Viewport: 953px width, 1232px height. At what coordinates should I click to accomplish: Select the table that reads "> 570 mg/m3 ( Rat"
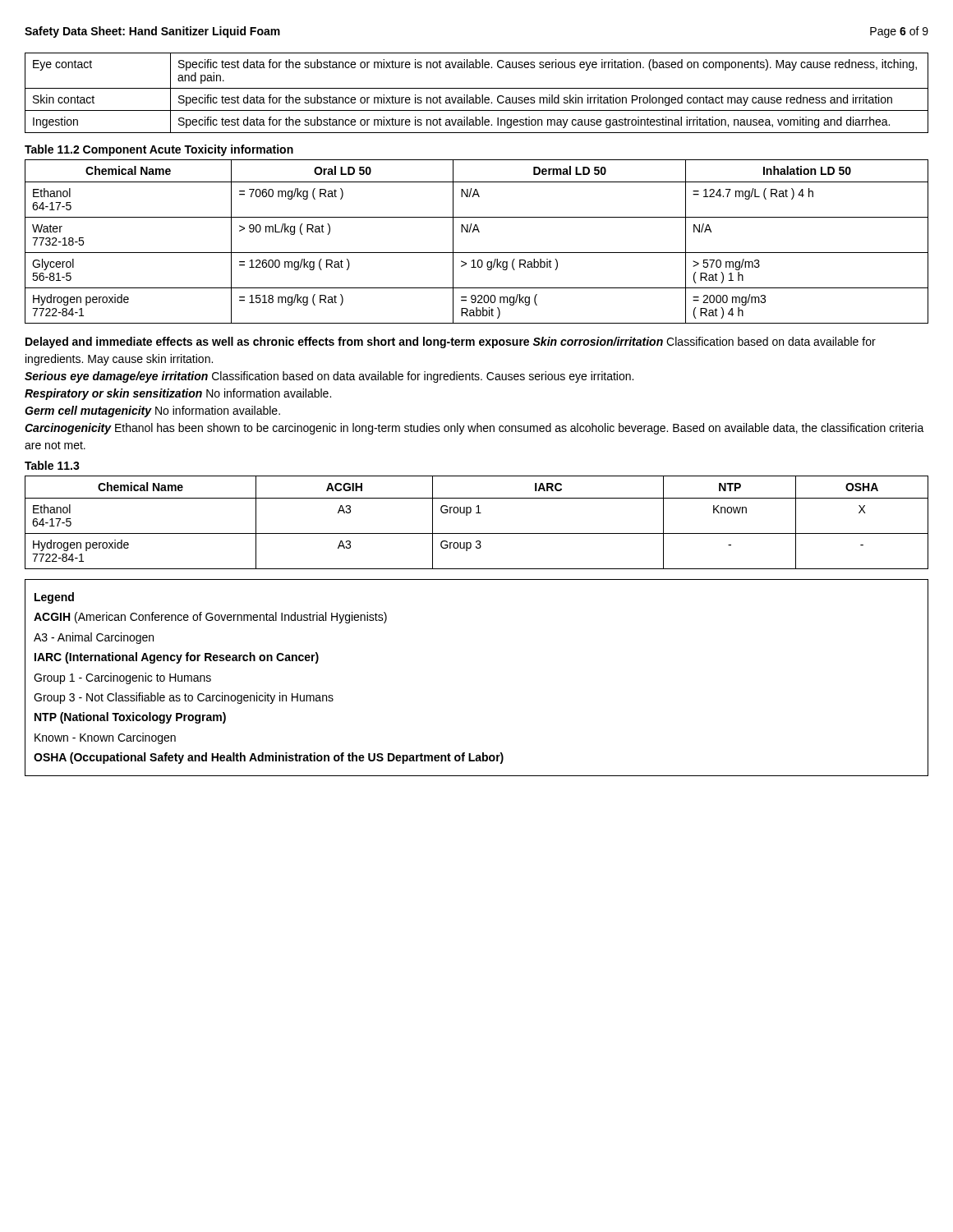pyautogui.click(x=476, y=241)
